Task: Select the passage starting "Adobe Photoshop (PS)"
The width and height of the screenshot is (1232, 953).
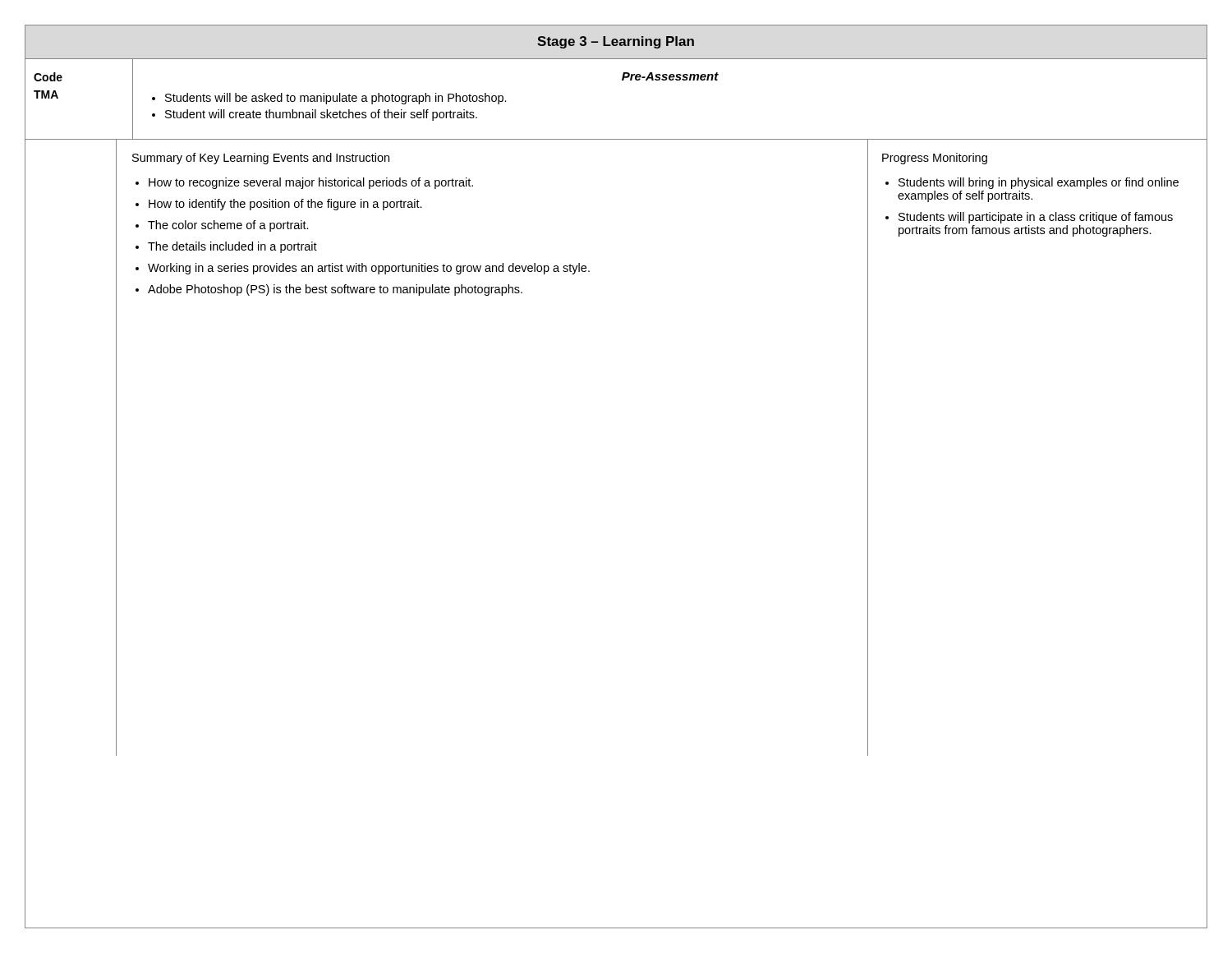Action: (x=336, y=289)
